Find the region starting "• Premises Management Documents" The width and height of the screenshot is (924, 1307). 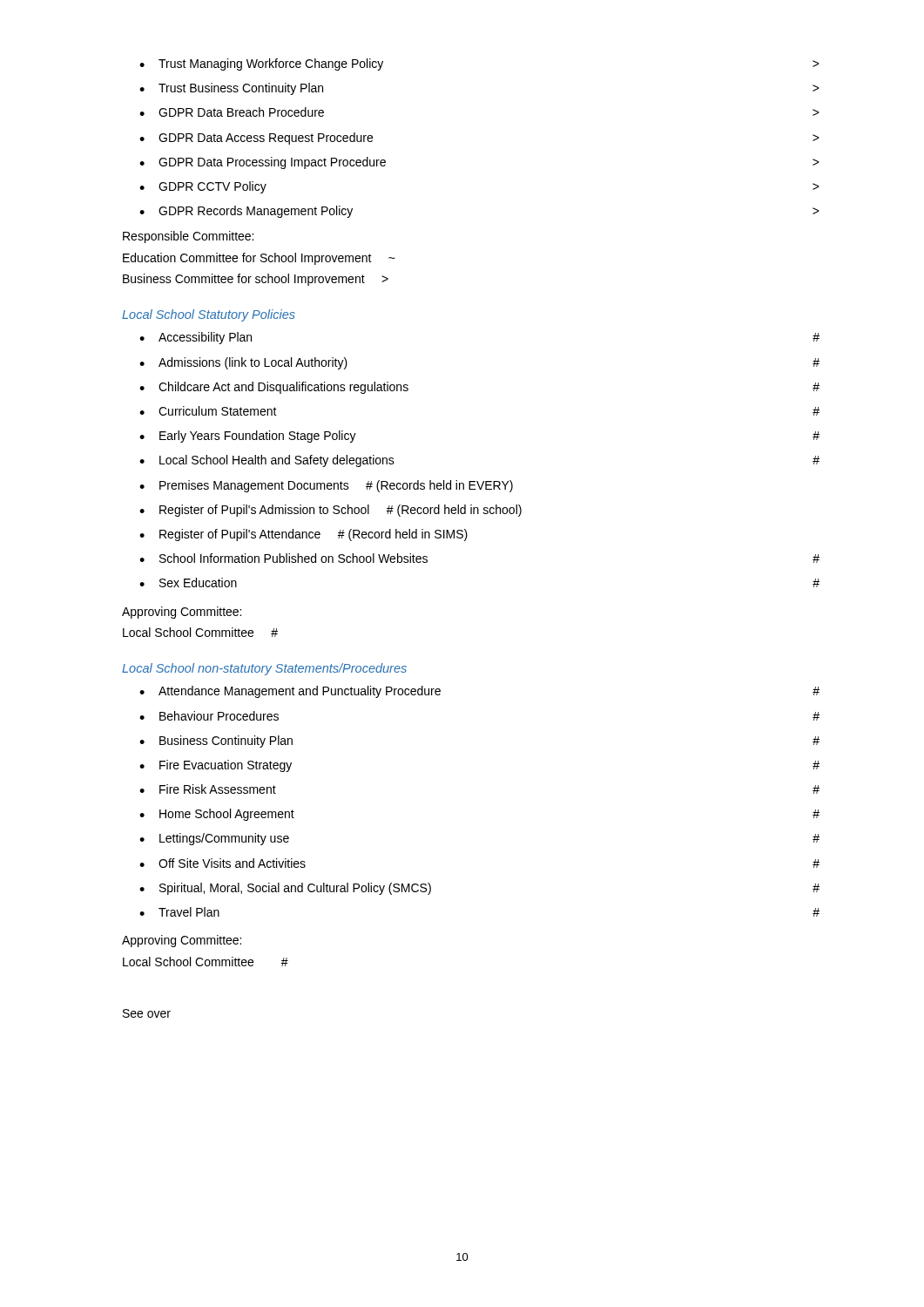[x=458, y=487]
